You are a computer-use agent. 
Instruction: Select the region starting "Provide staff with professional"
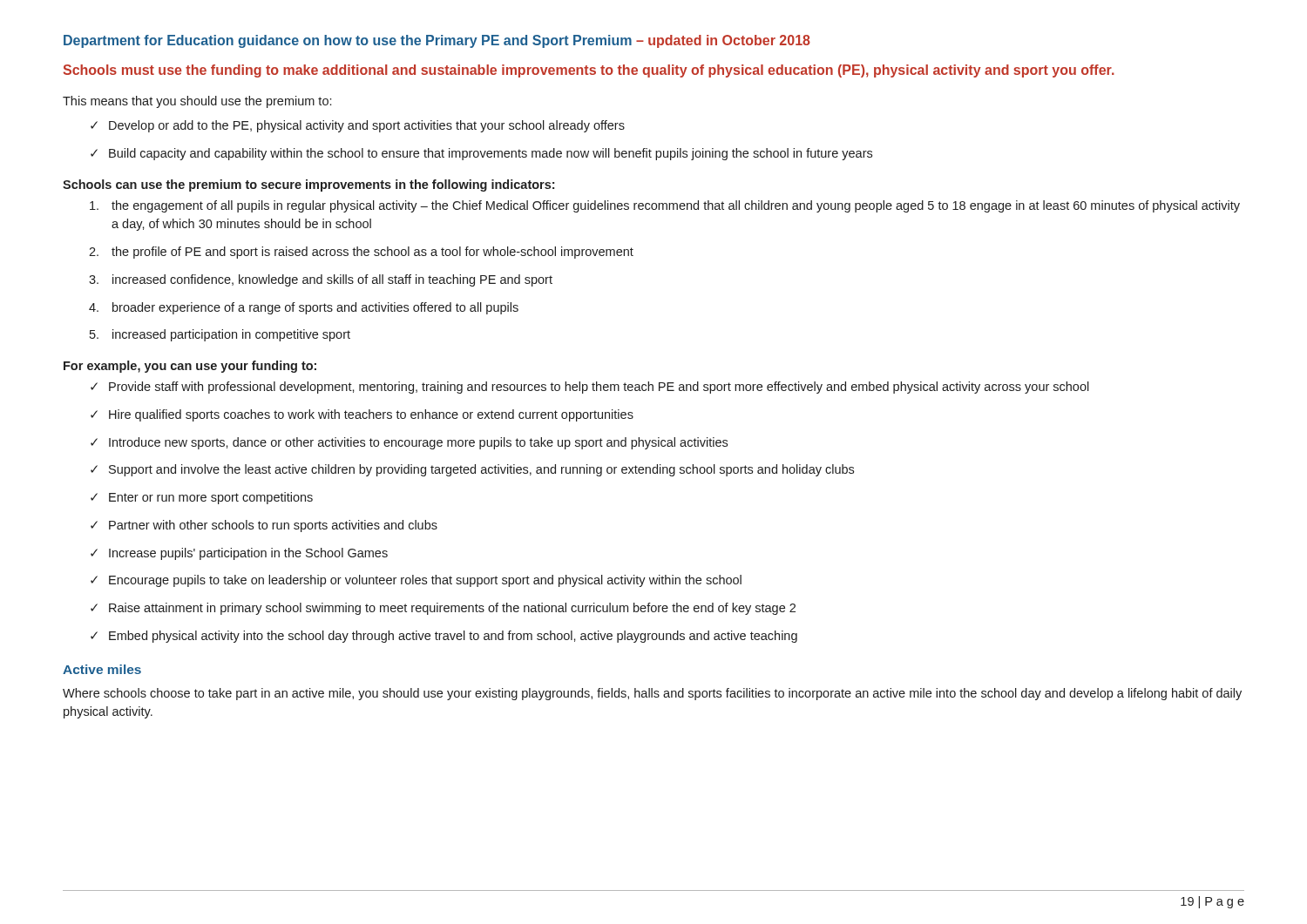[667, 388]
